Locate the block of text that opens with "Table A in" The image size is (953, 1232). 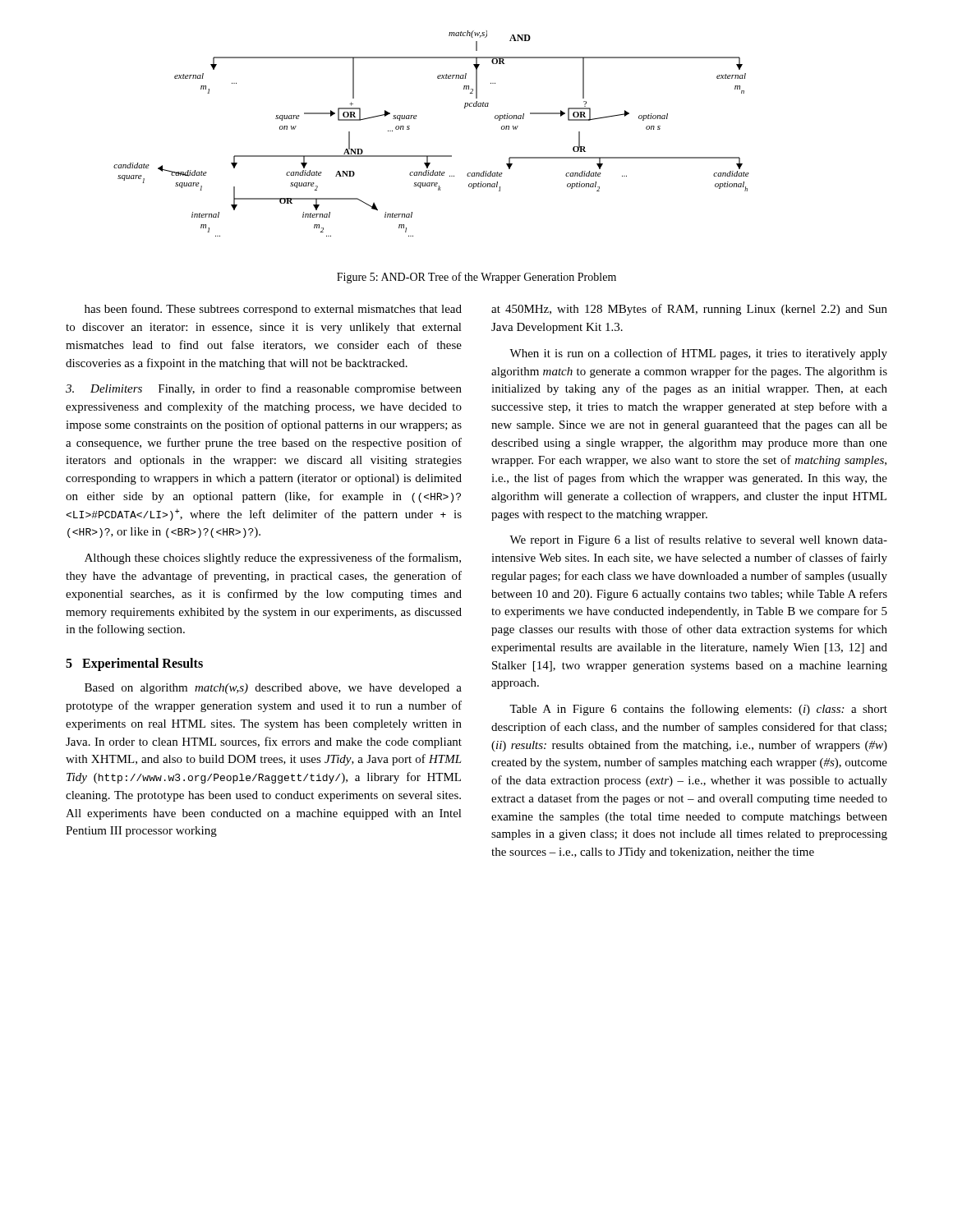pos(689,781)
